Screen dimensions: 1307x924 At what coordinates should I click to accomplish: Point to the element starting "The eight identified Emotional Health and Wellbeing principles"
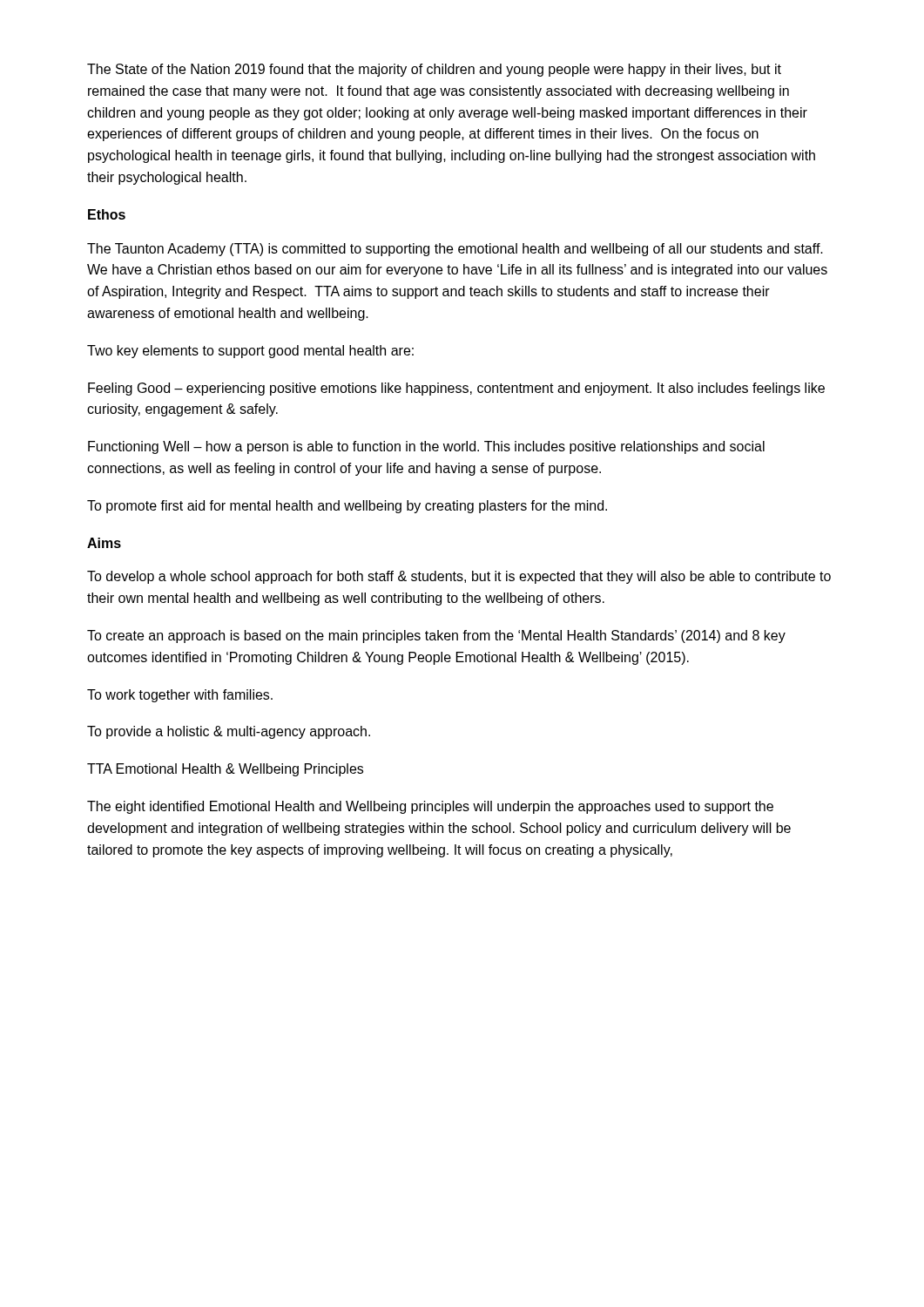(x=439, y=828)
